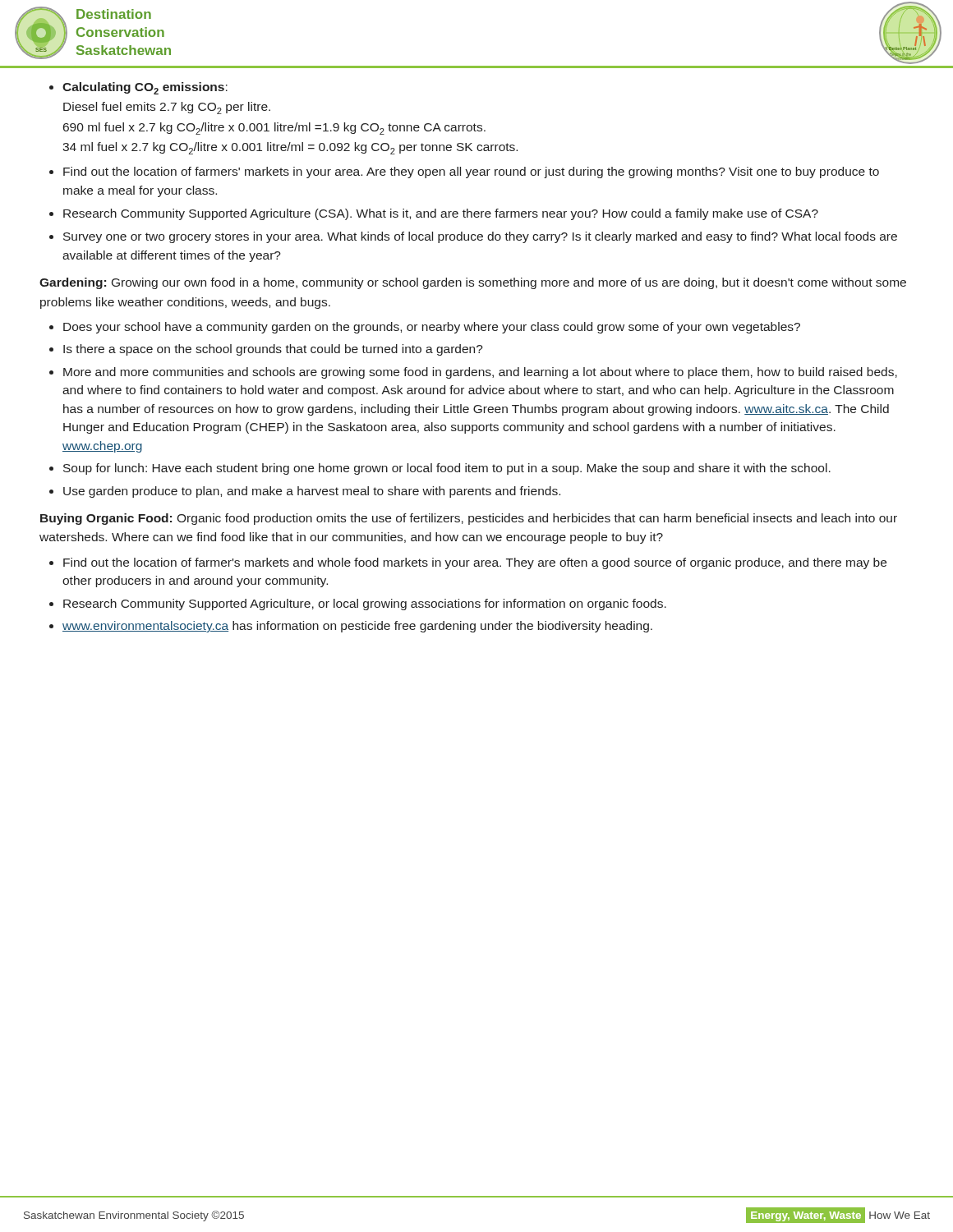This screenshot has height=1232, width=953.
Task: Point to the text block starting "Use garden produce to plan, and make"
Action: pos(312,490)
